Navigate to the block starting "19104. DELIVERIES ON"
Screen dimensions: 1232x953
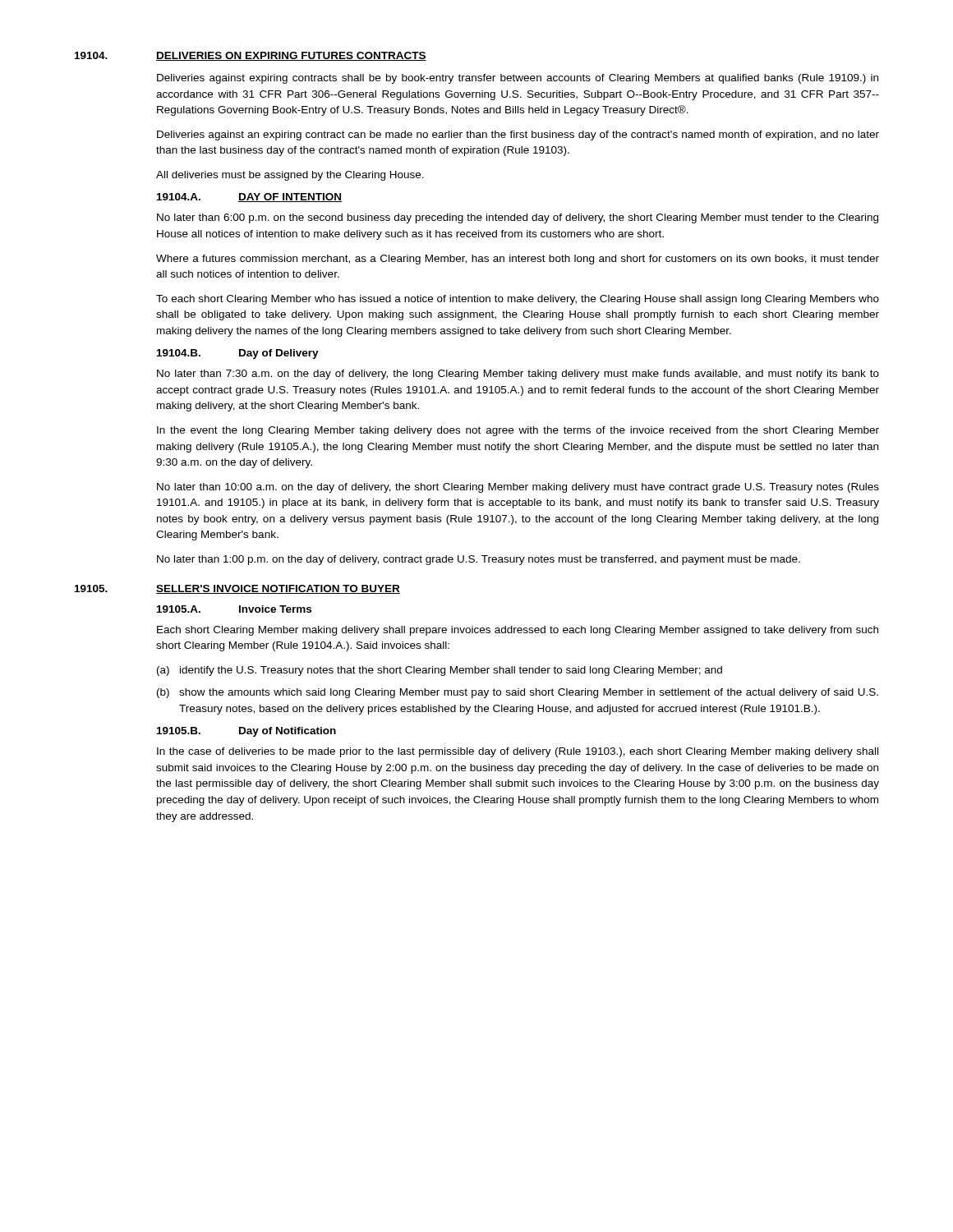tap(250, 55)
